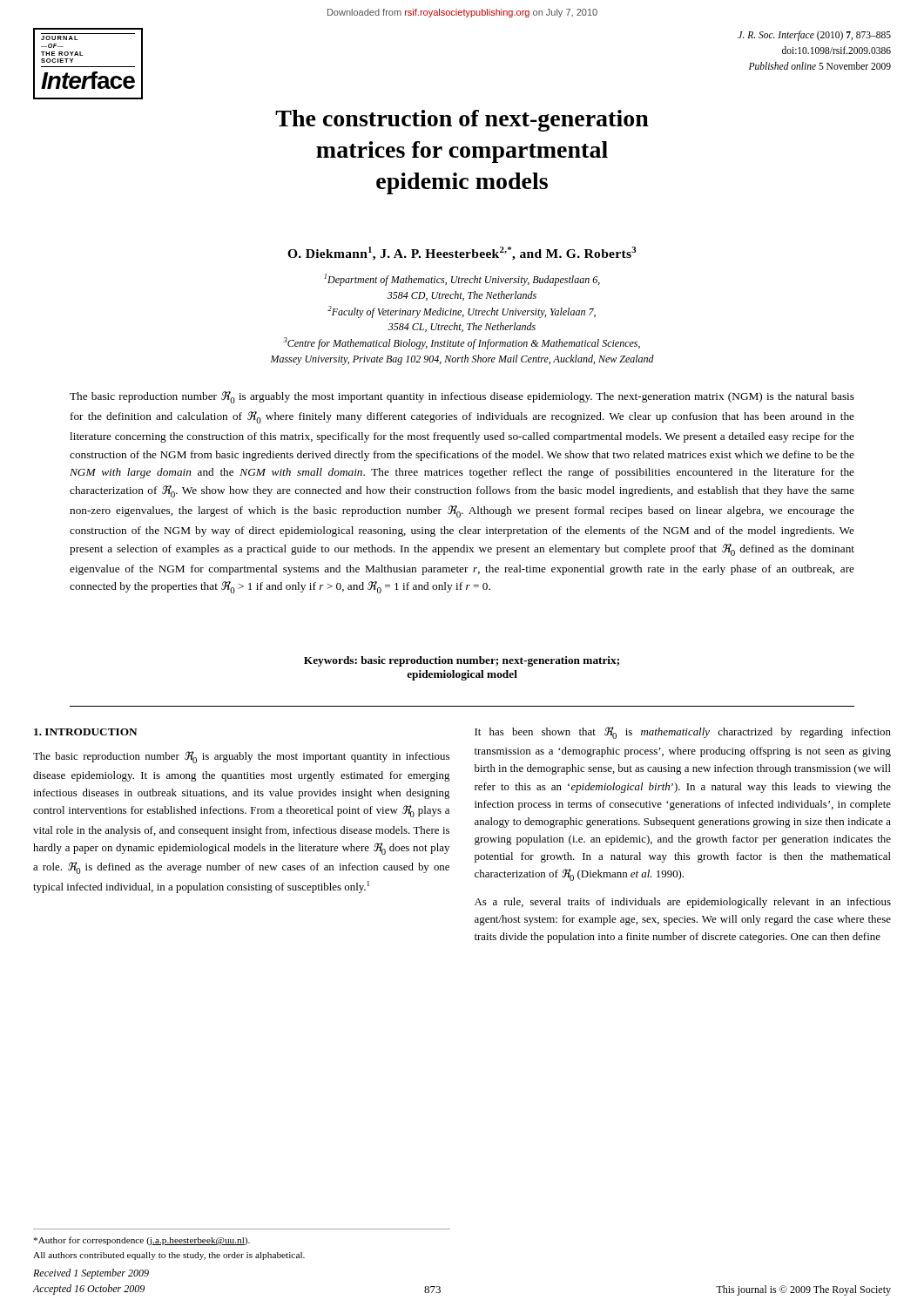Screen dimensions: 1307x924
Task: Where does it say "1. INTRODUCTION"?
Action: (85, 732)
